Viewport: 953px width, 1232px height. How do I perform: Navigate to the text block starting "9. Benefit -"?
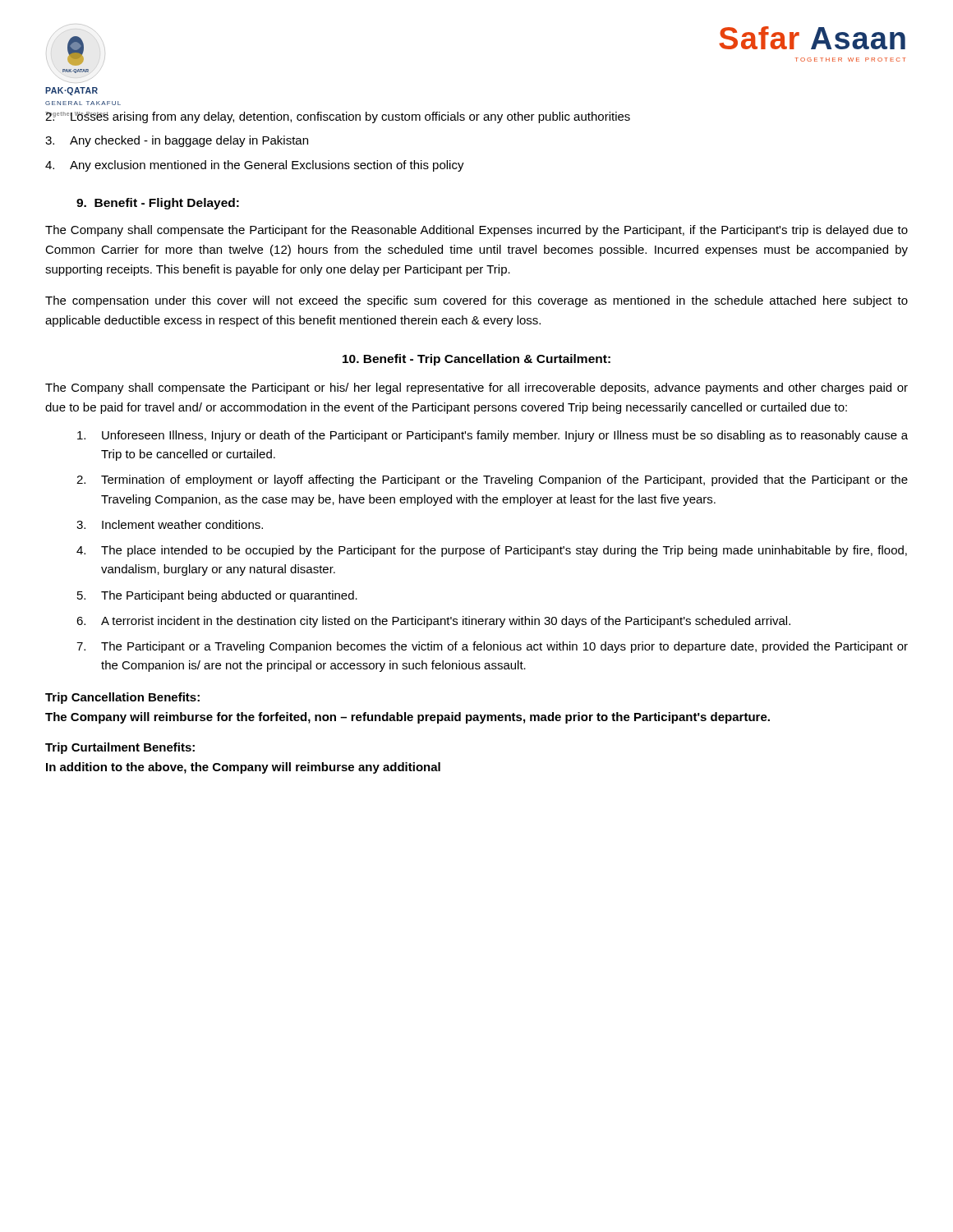click(x=158, y=202)
